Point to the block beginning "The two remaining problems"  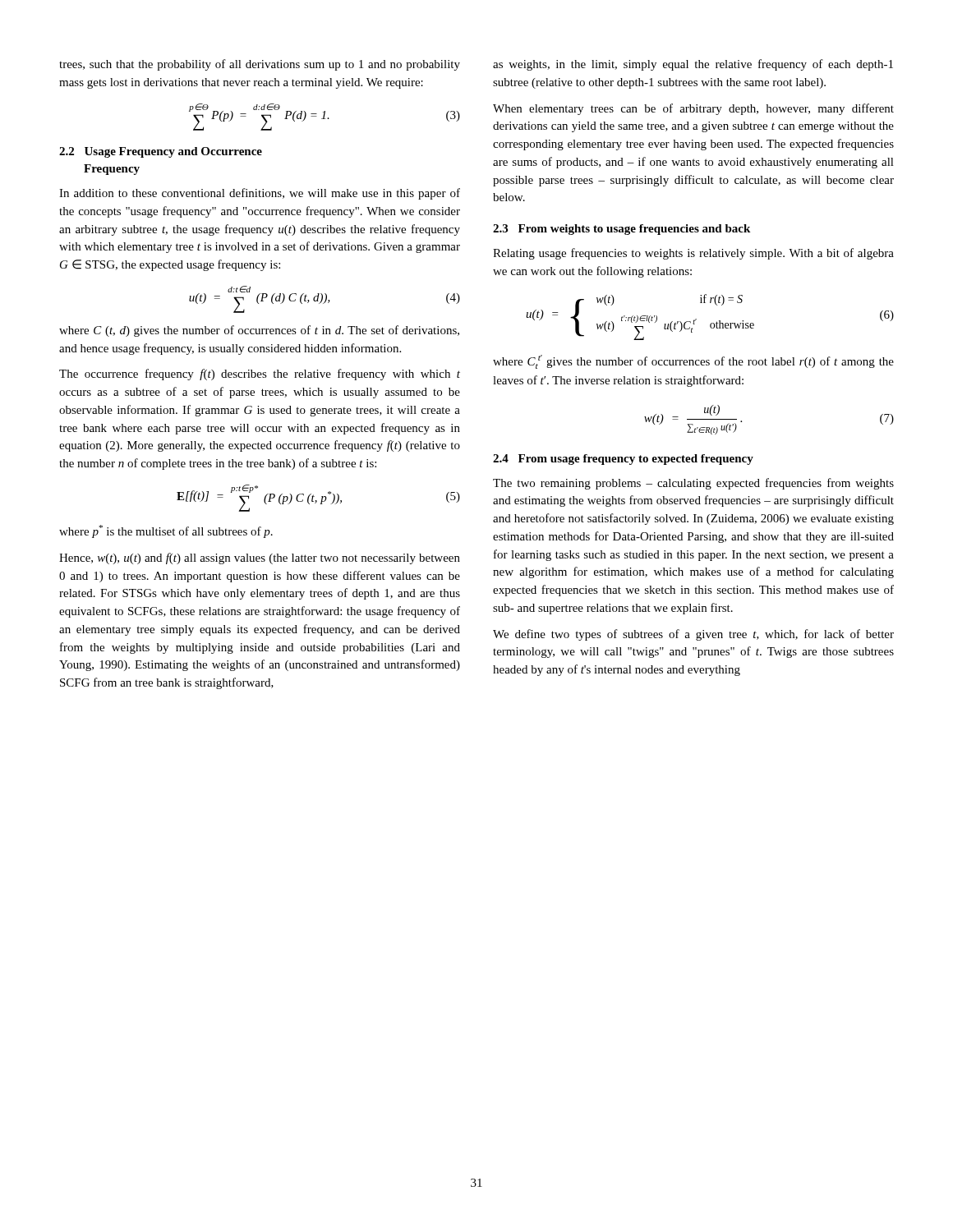point(693,545)
